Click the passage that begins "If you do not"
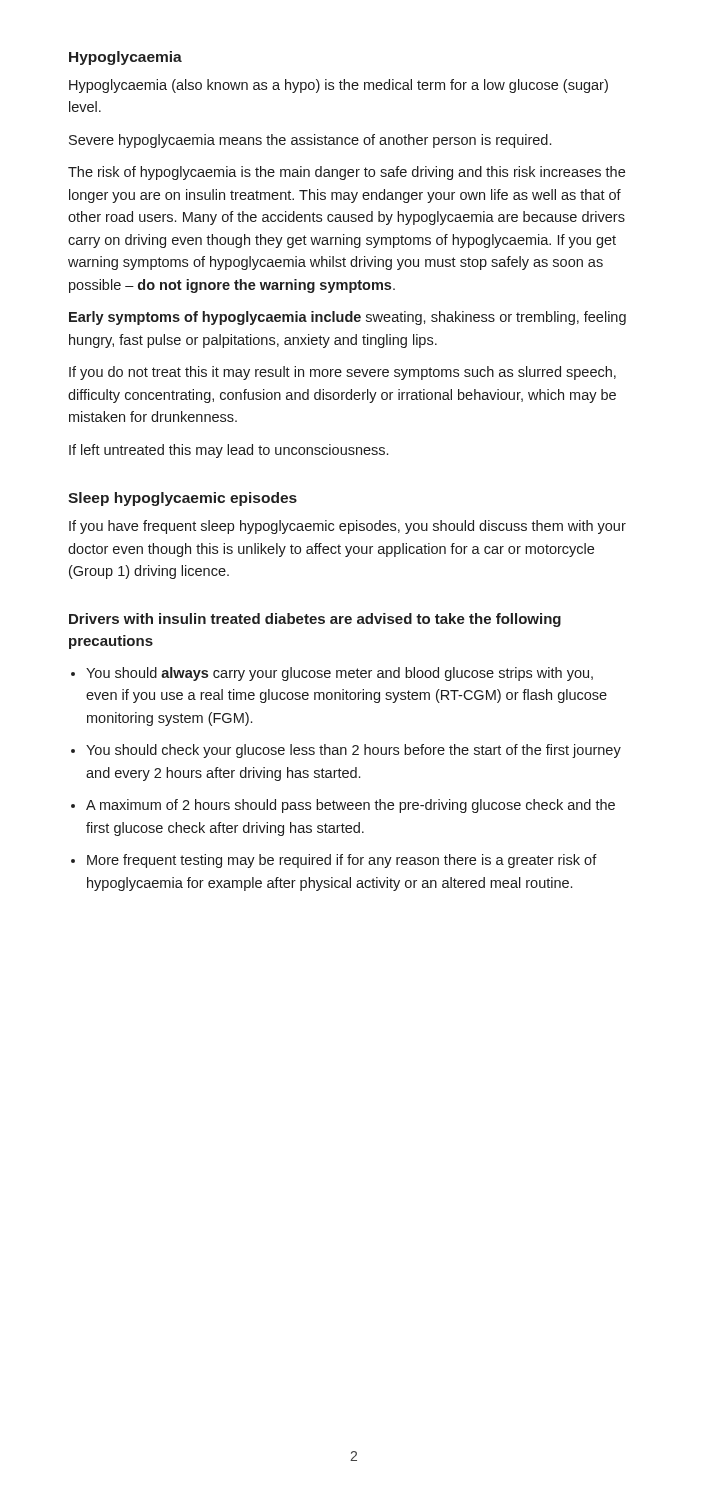Screen dimensions: 1500x708 342,395
